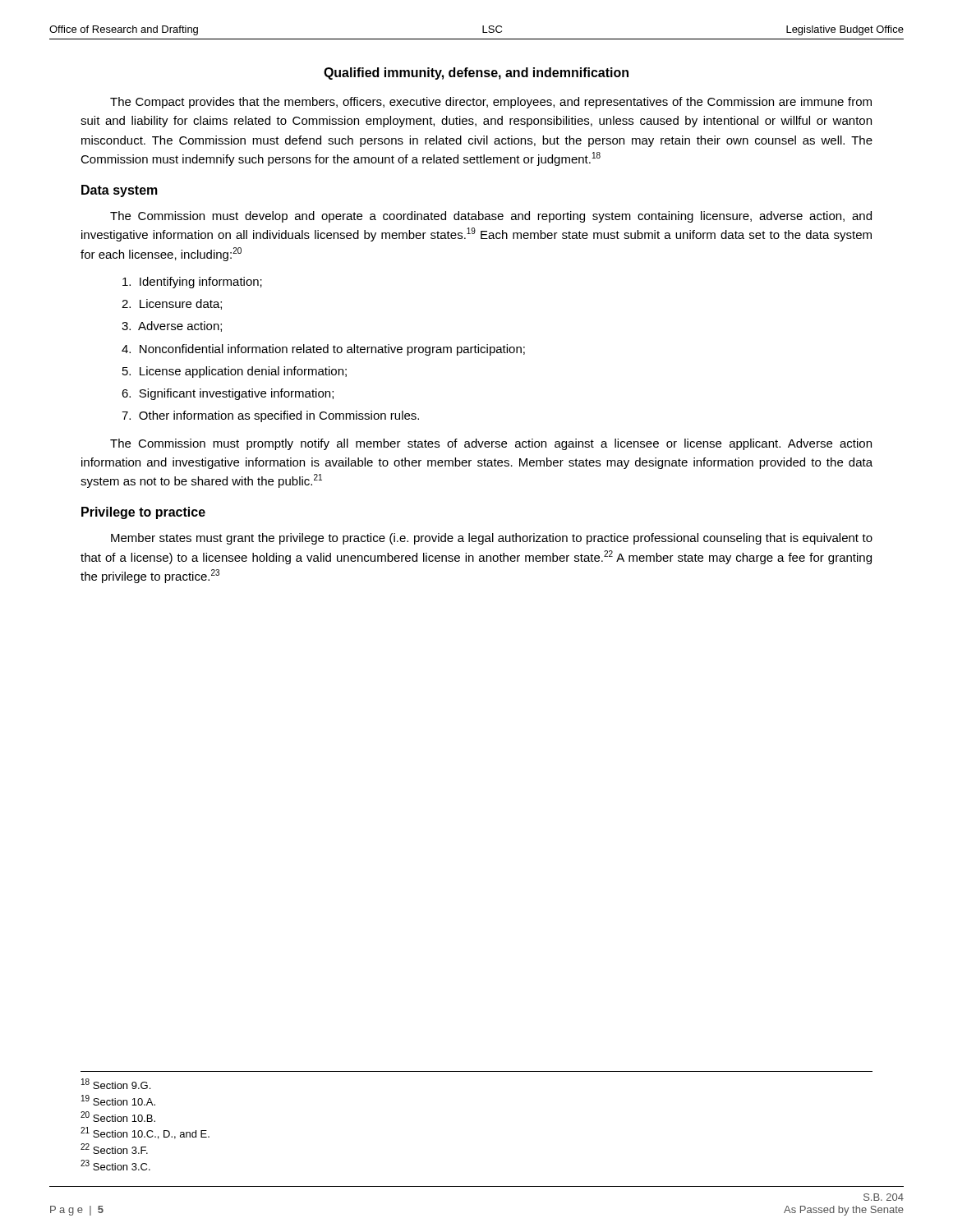Click on the section header that says "Data system"

pyautogui.click(x=119, y=190)
